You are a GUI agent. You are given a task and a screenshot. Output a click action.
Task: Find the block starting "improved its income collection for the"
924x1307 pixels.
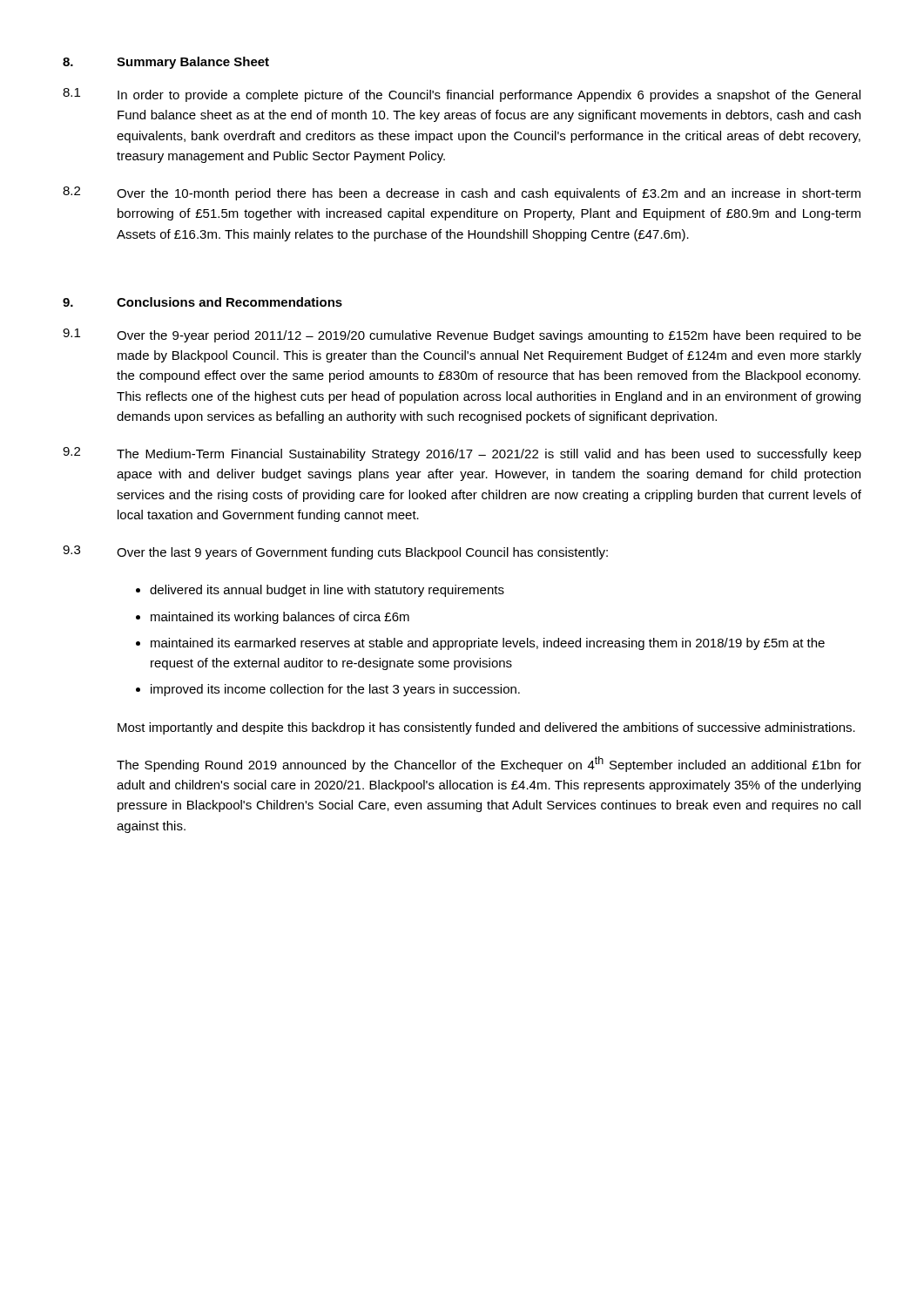(x=335, y=689)
